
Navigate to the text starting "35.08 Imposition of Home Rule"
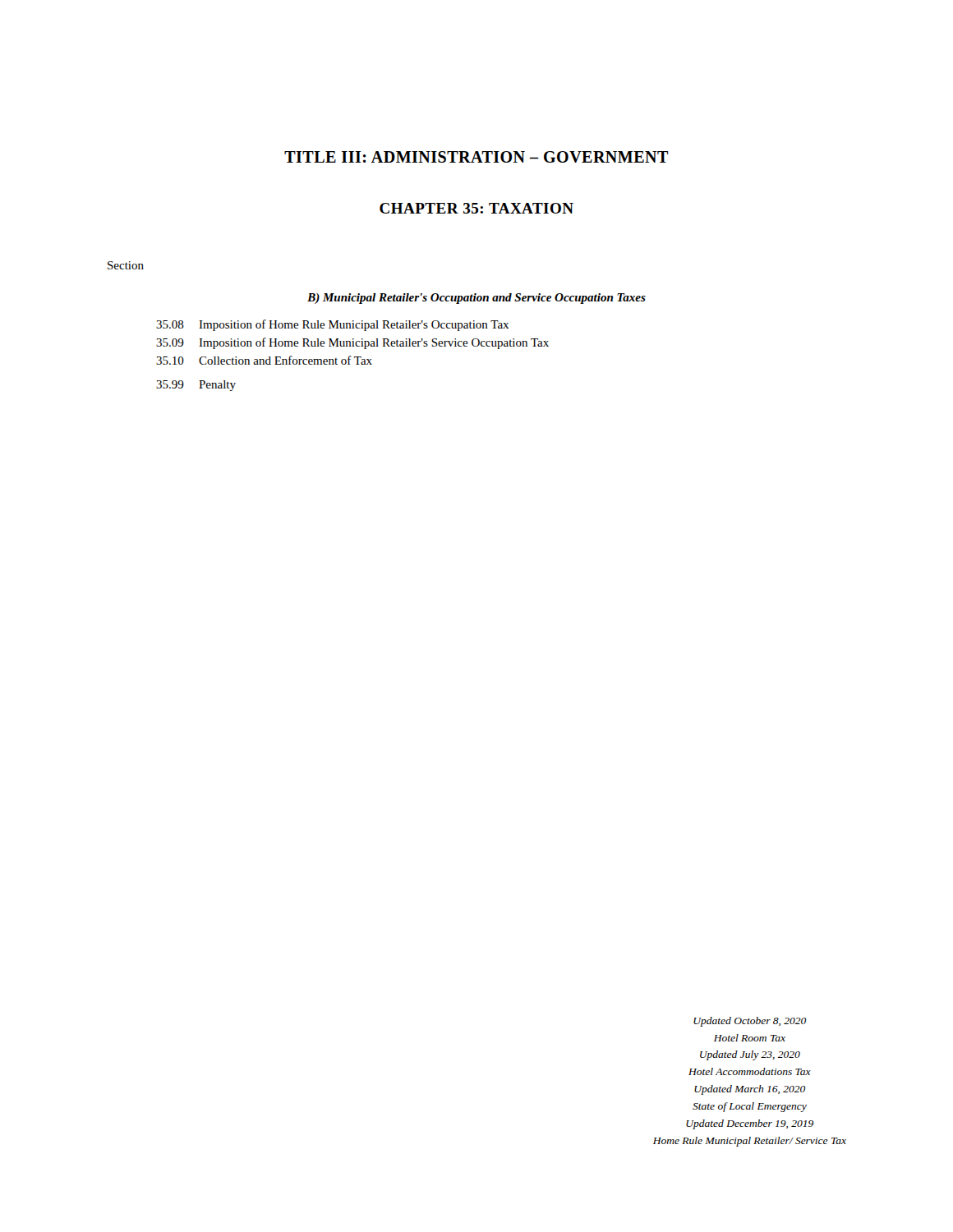tap(333, 325)
